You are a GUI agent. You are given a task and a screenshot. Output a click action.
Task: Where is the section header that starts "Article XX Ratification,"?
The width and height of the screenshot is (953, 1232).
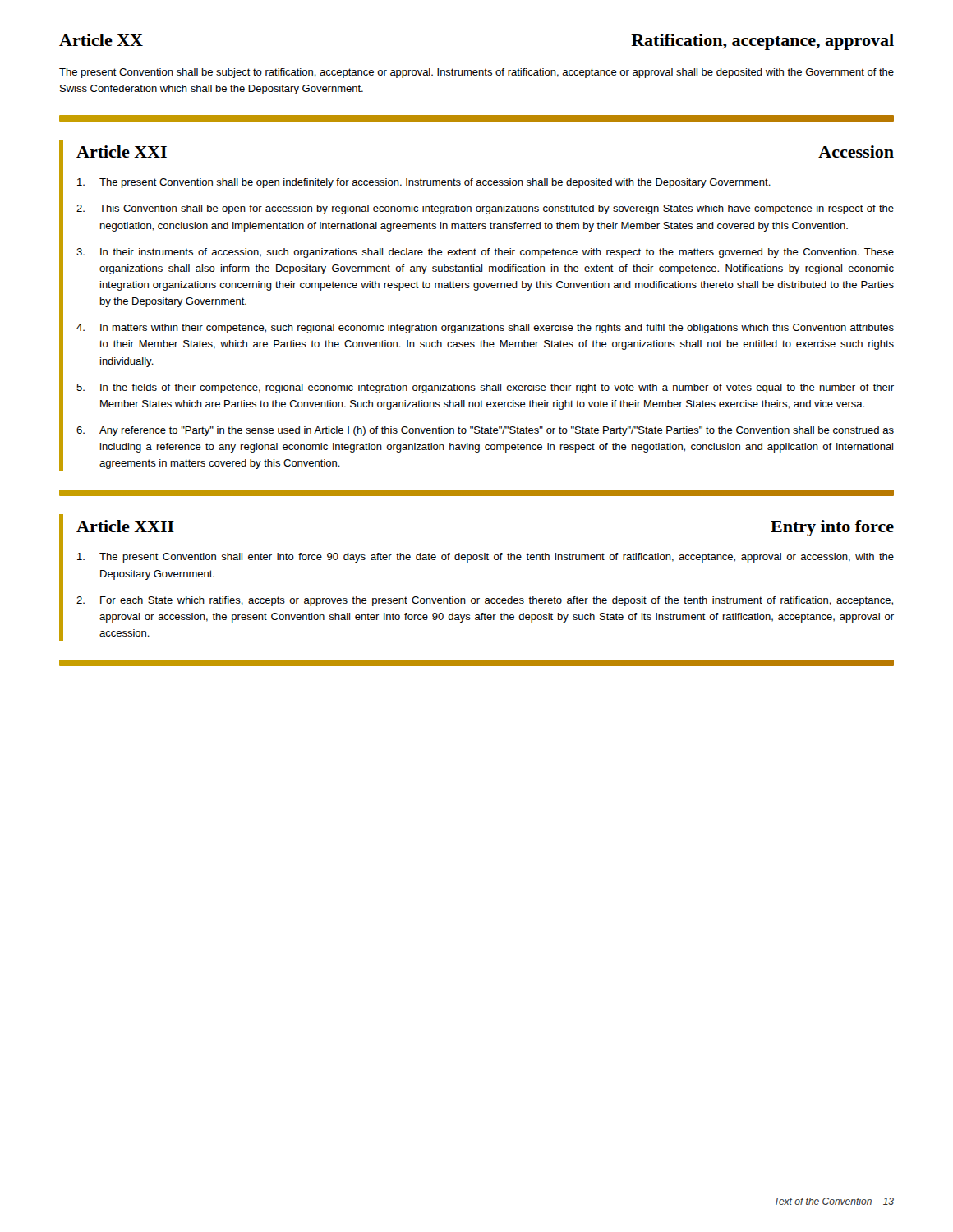[x=106, y=41]
